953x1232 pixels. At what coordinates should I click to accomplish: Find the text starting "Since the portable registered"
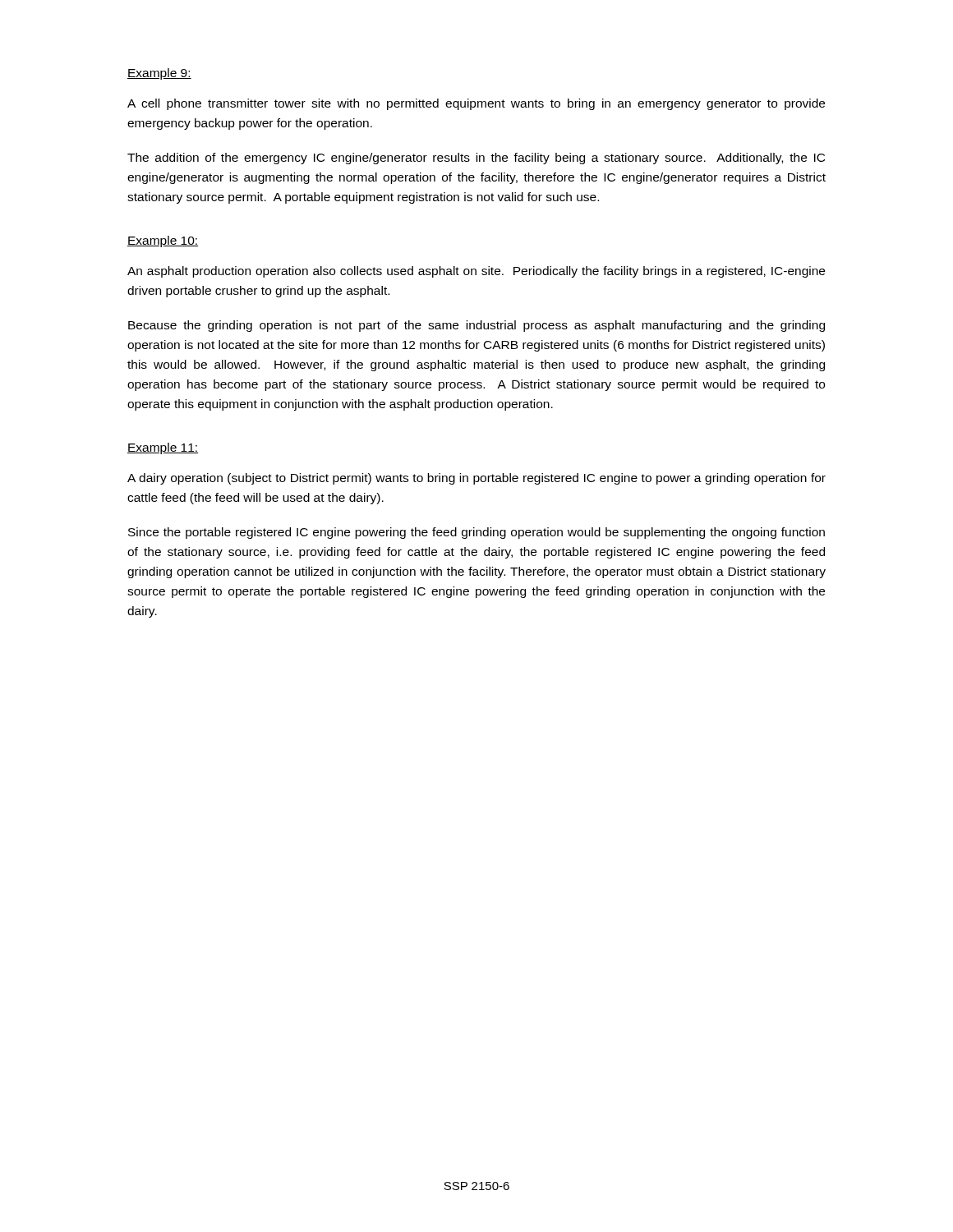click(476, 571)
